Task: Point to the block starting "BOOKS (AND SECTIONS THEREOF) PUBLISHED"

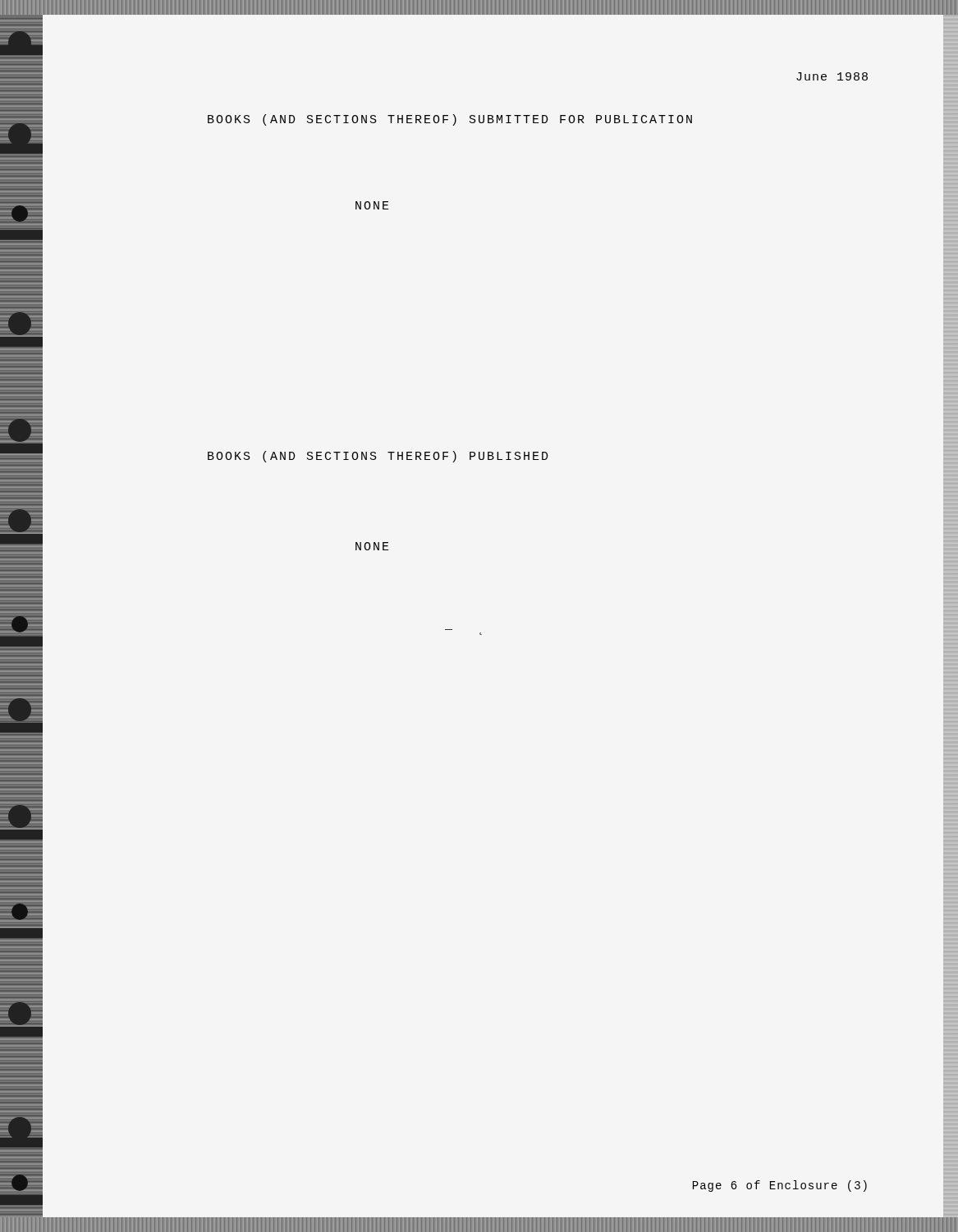Action: 378,457
